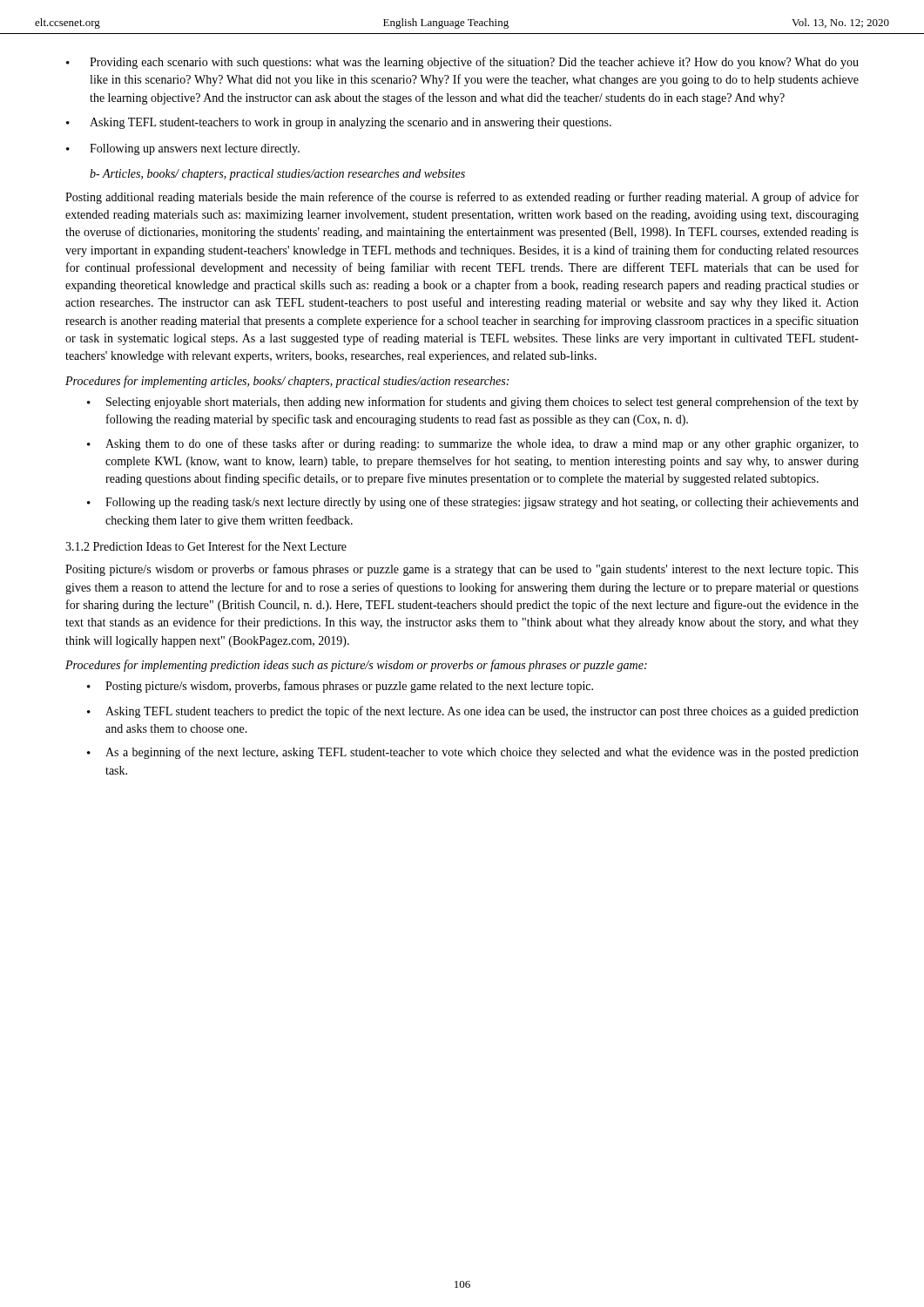Navigate to the text block starting "• Posting picture/s wisdom, proverbs, famous phrases or"
The width and height of the screenshot is (924, 1307).
click(x=472, y=687)
